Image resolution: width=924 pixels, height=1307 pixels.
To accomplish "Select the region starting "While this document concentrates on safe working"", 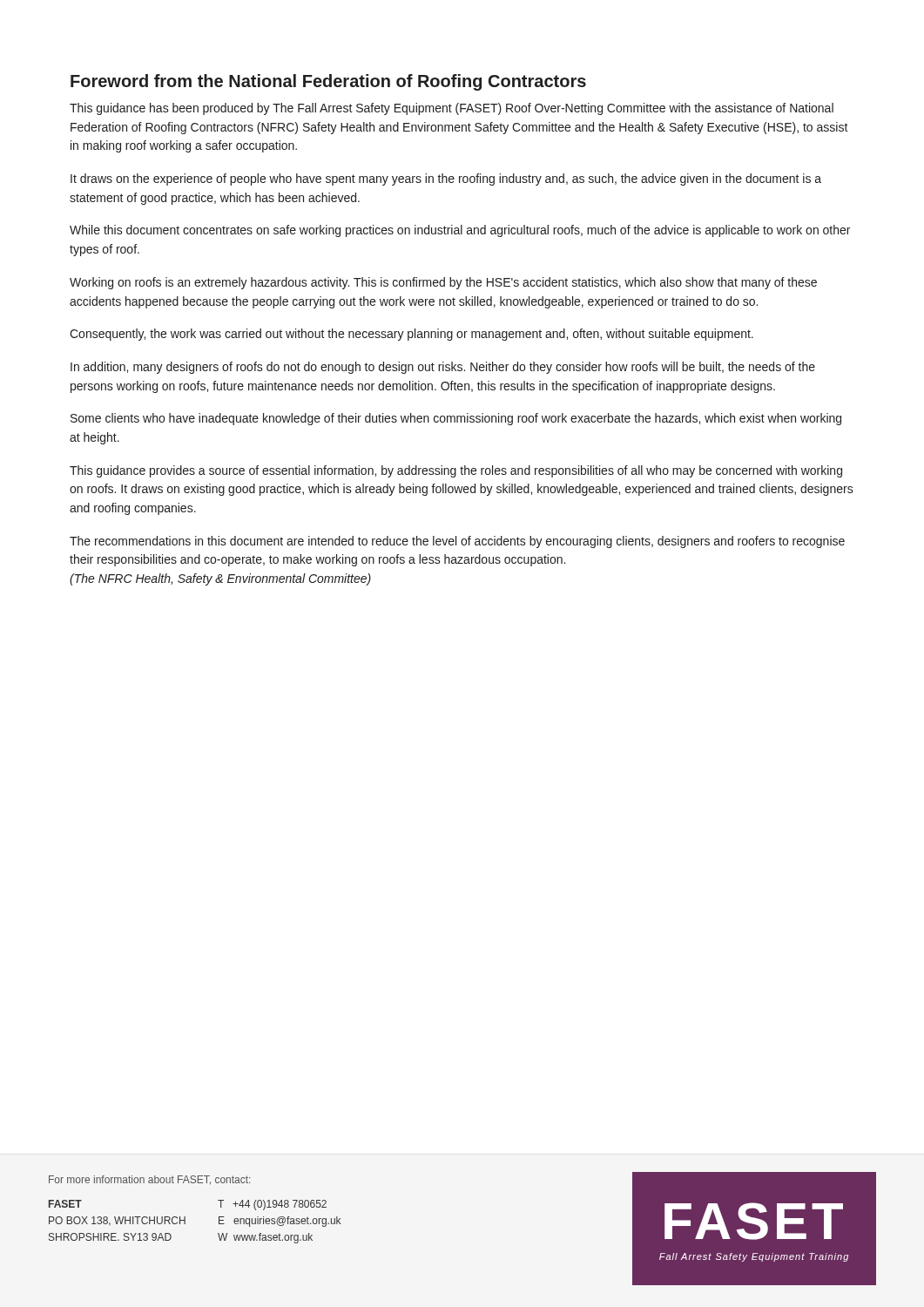I will (x=460, y=240).
